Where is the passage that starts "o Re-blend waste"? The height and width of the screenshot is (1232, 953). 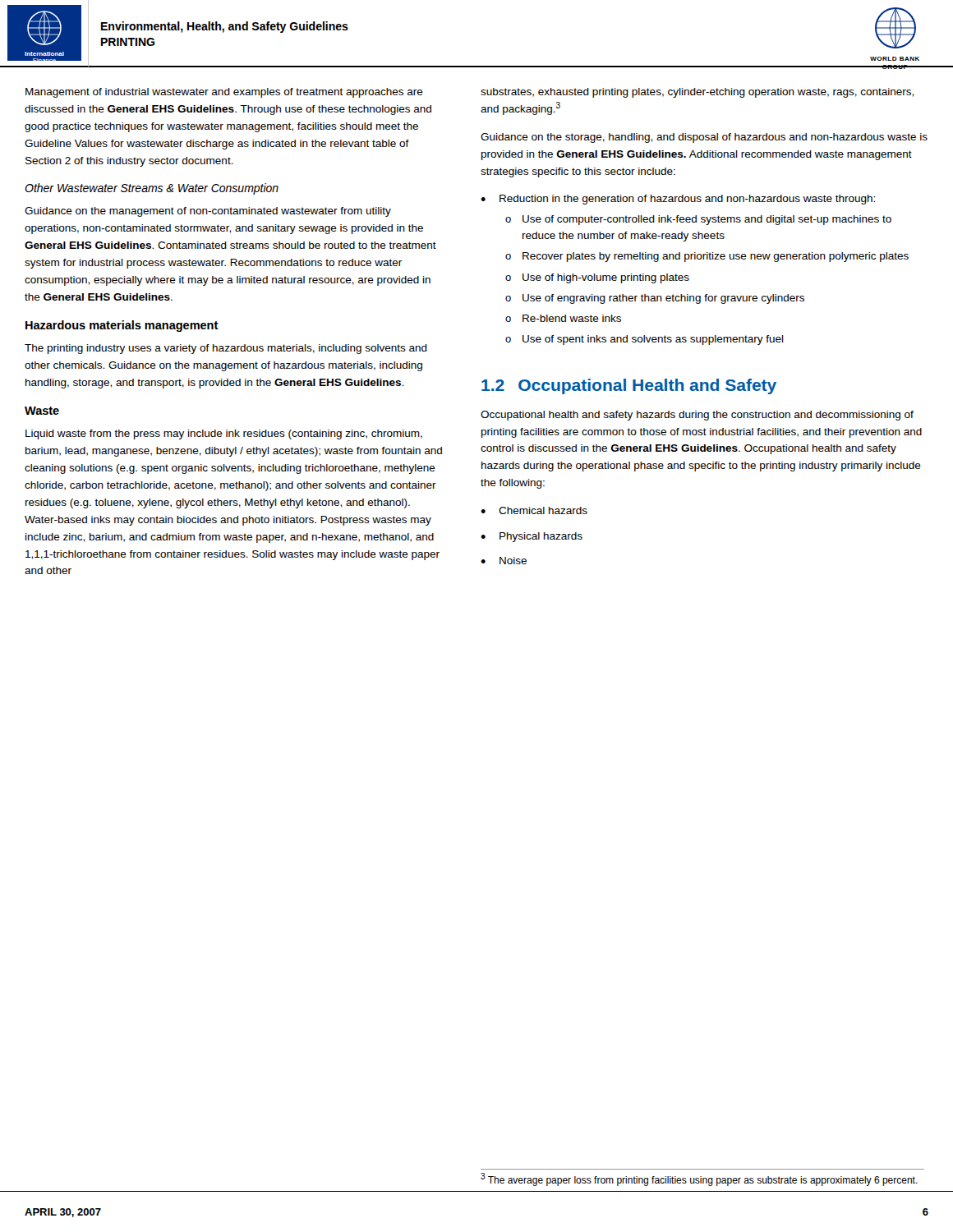click(563, 319)
